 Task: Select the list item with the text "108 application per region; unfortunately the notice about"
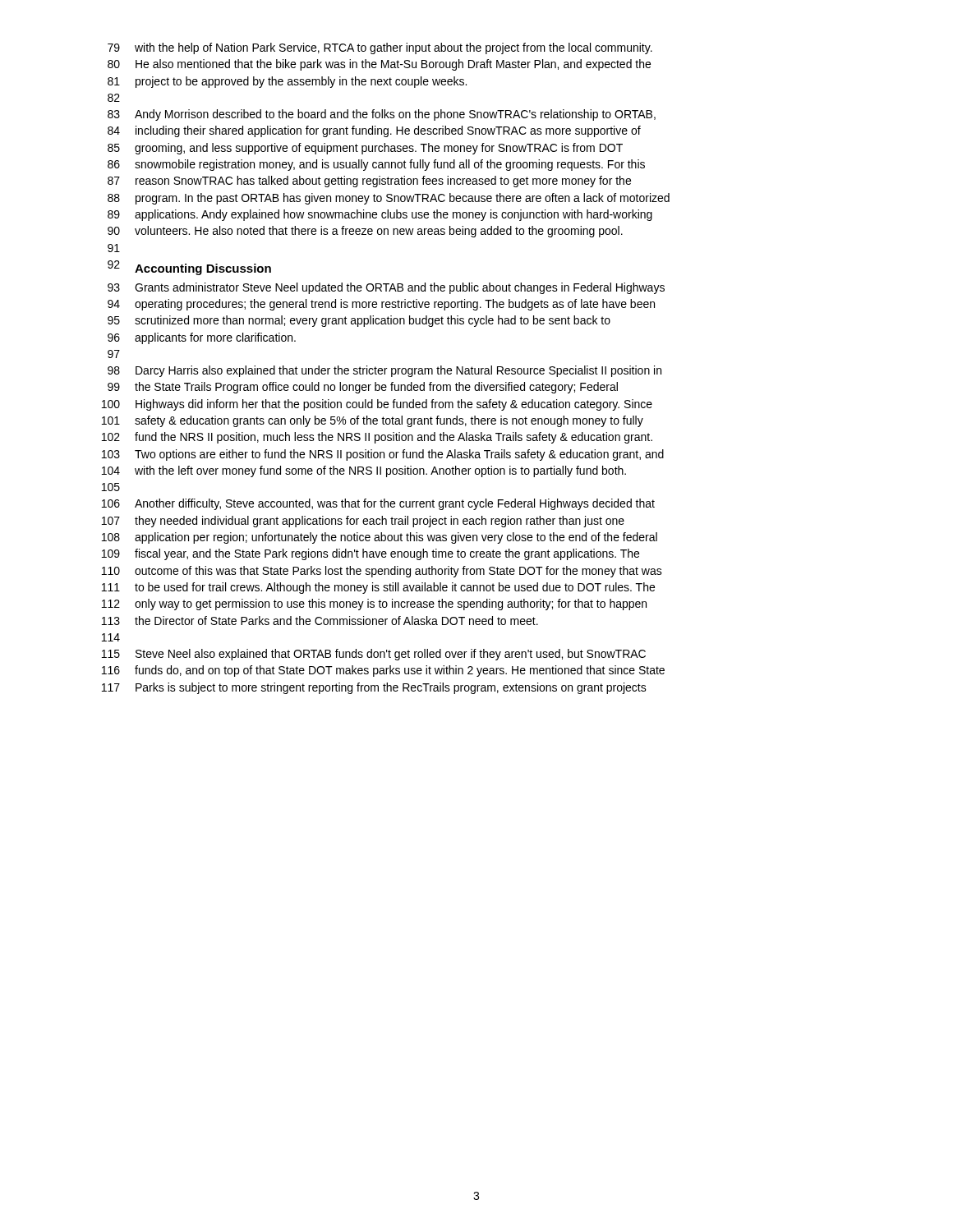click(488, 537)
